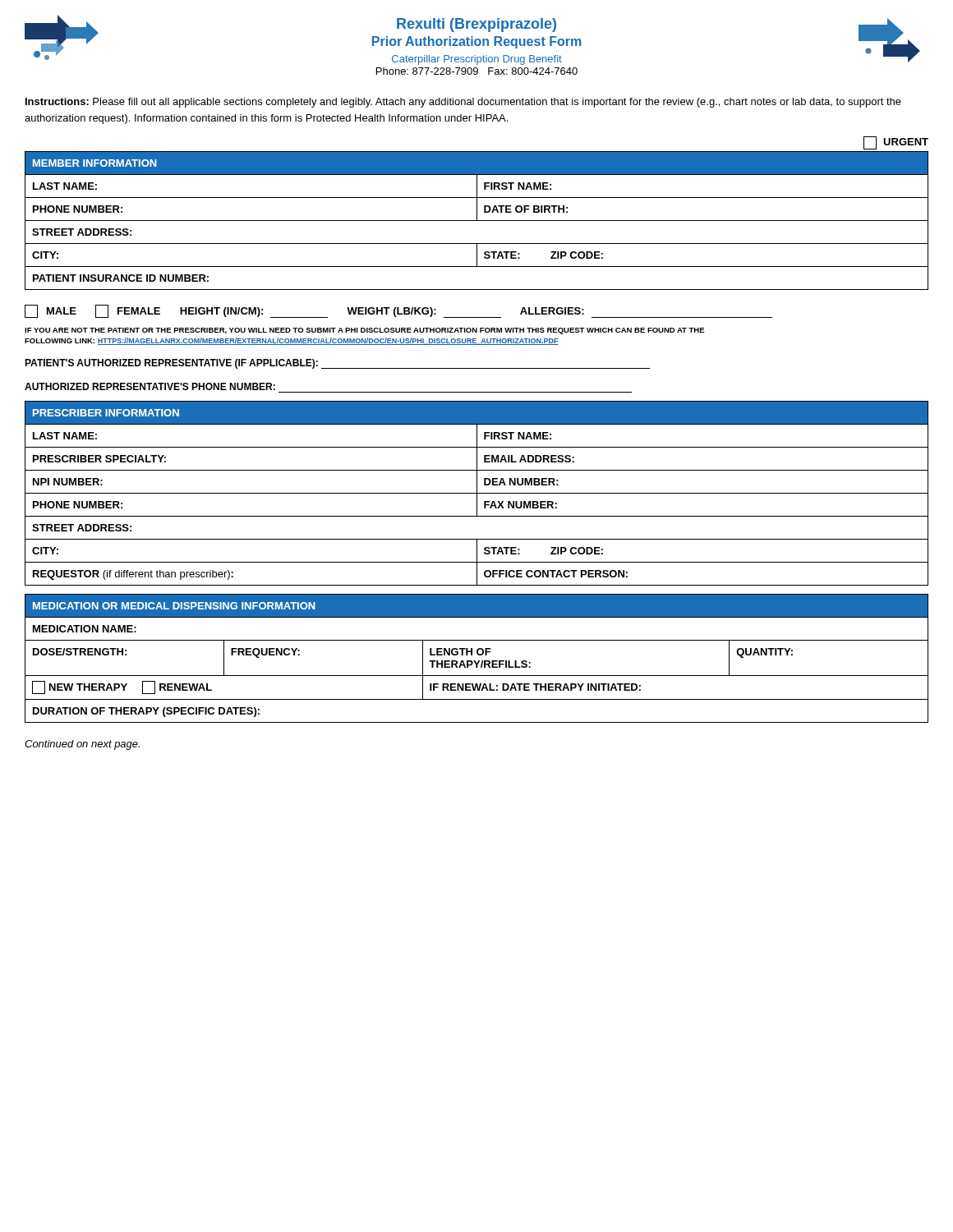Point to the block beginning "PATIENT'S AUTHORIZED REPRESENTATIVE"
Viewport: 953px width, 1232px height.
point(337,374)
